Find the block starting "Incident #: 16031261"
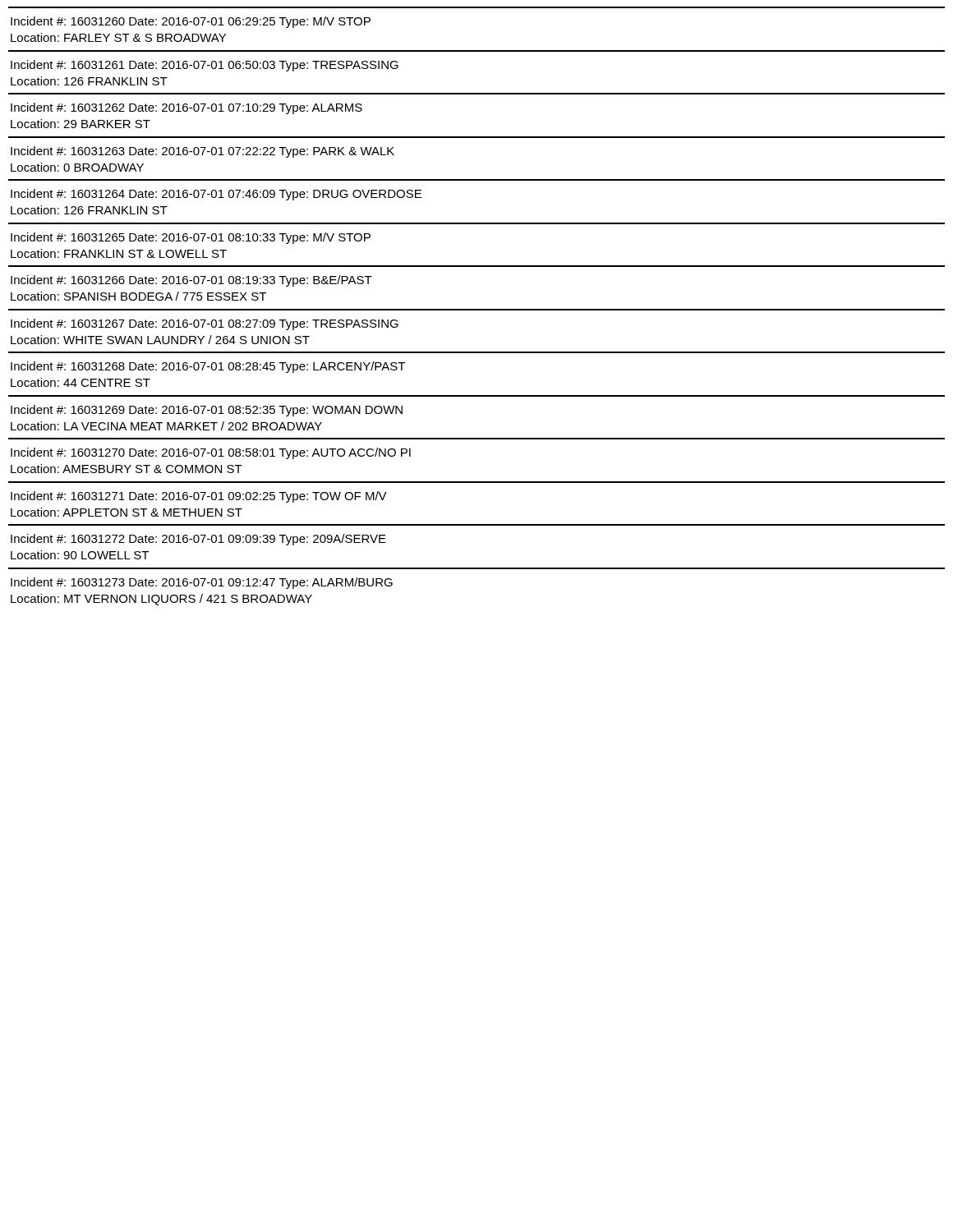This screenshot has width=953, height=1232. (205, 66)
